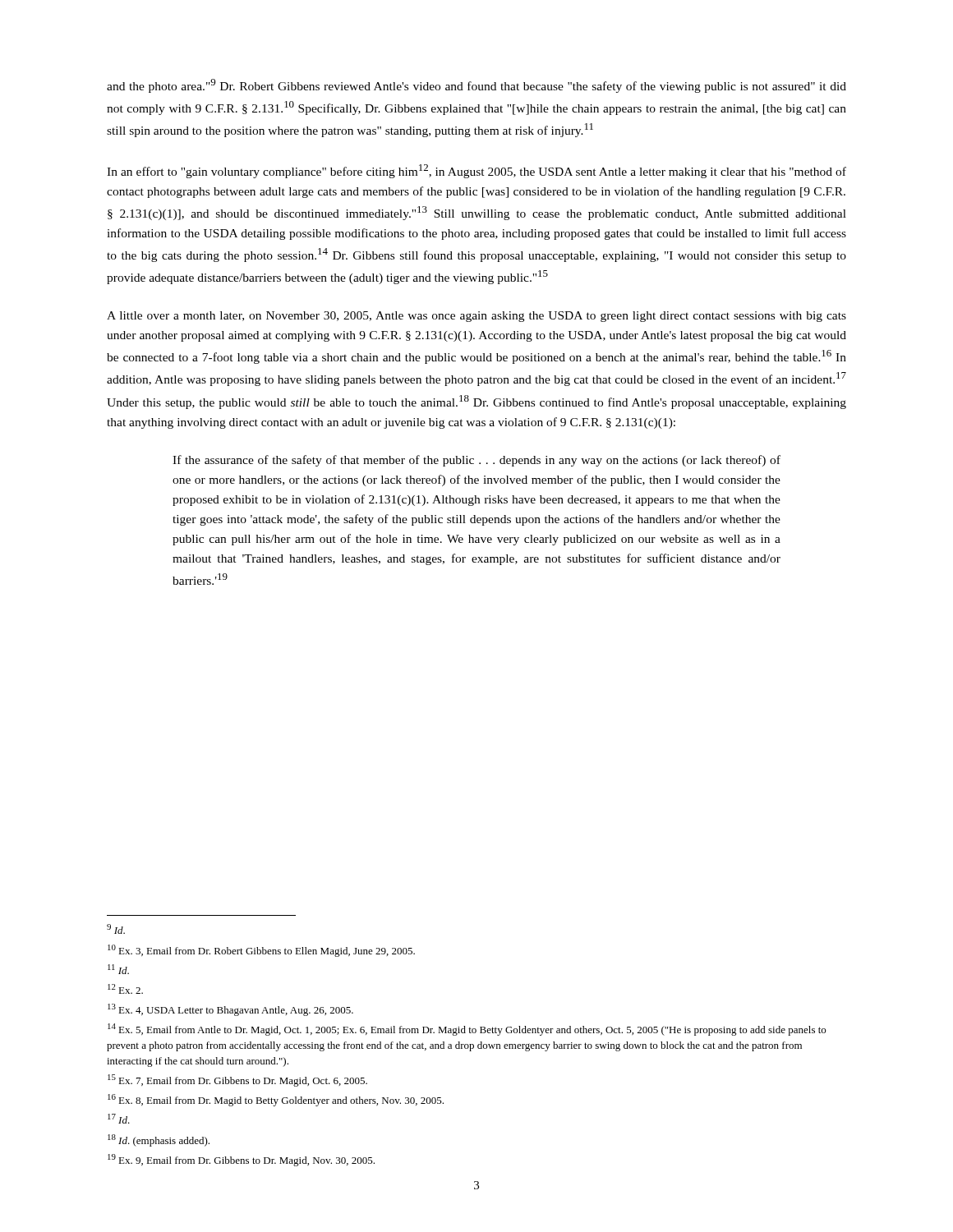
Task: Click on the text block starting "In an effort to "gain"
Action: pyautogui.click(x=476, y=222)
